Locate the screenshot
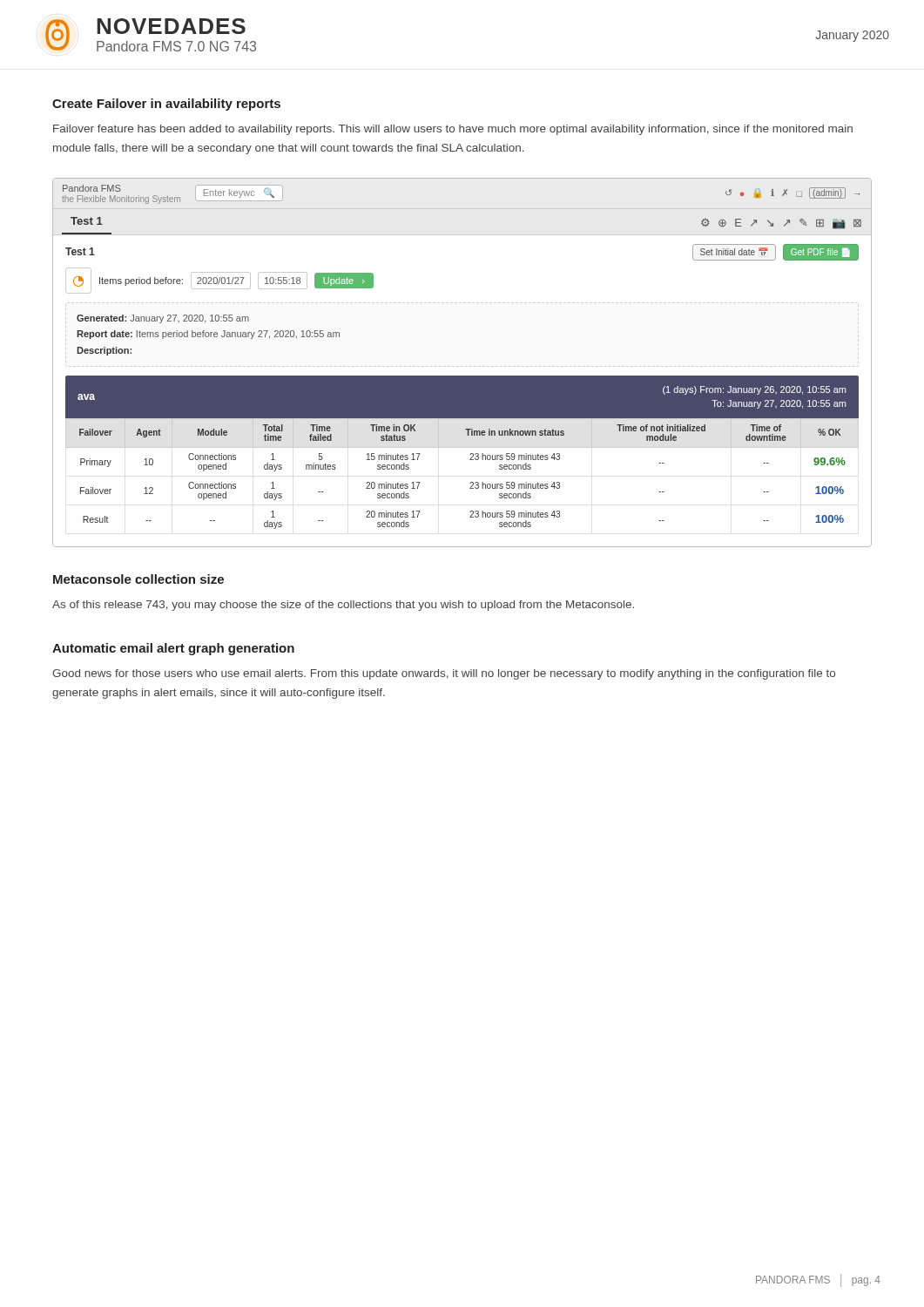This screenshot has width=924, height=1307. tap(462, 362)
